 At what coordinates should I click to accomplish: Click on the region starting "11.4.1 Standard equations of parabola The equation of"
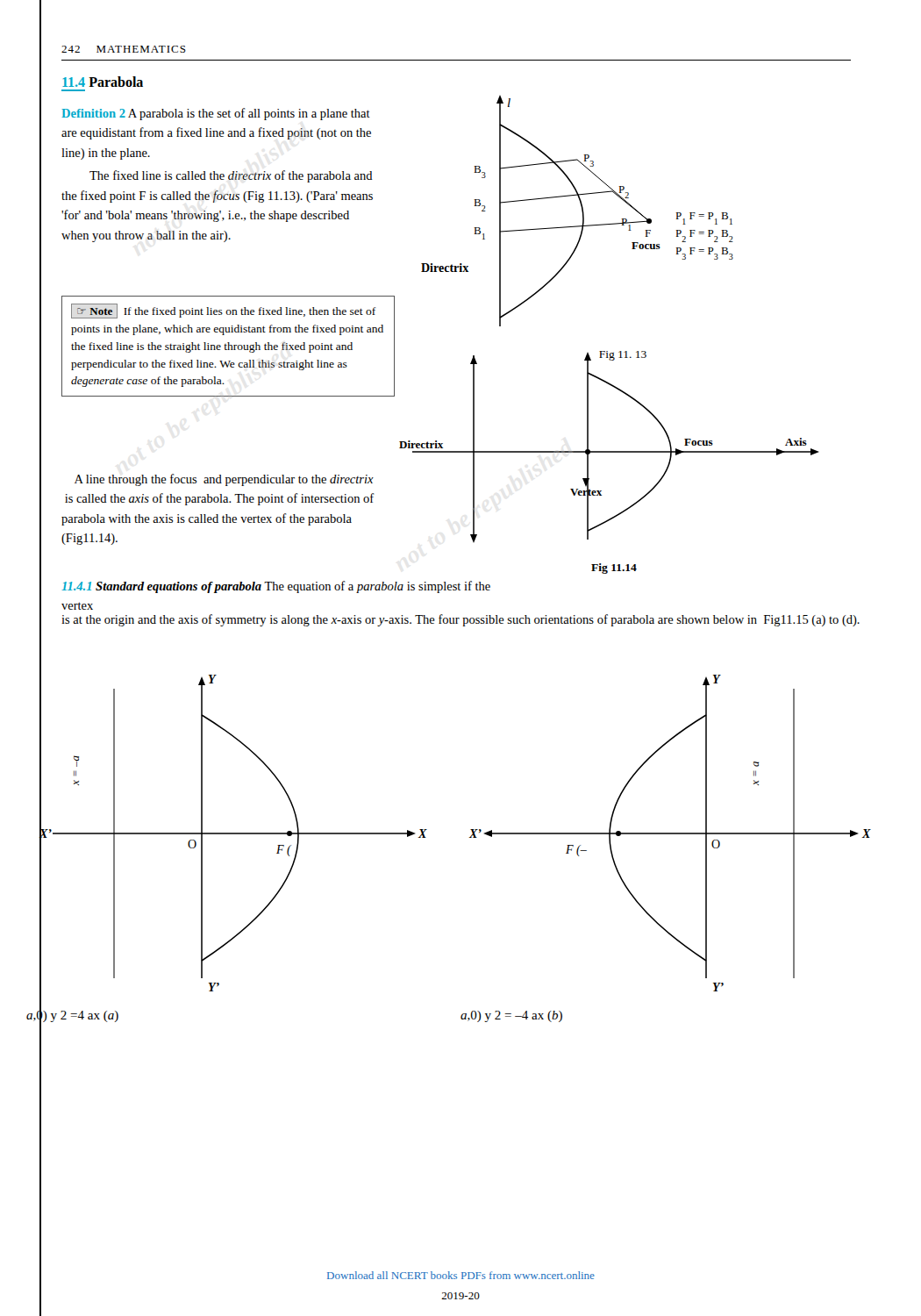[x=276, y=596]
